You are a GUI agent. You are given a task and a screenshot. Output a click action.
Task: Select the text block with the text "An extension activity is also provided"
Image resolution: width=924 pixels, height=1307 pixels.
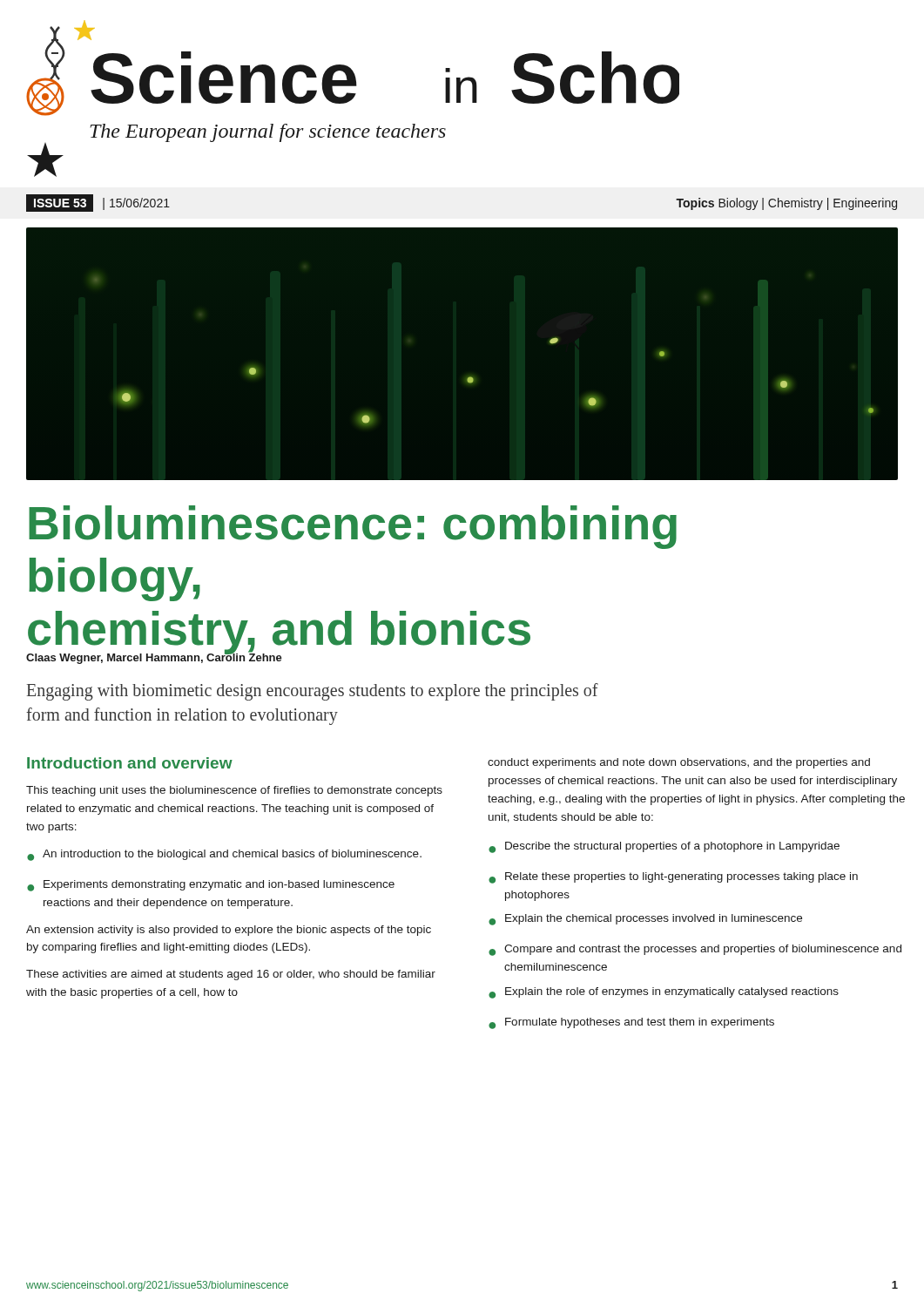tap(229, 938)
